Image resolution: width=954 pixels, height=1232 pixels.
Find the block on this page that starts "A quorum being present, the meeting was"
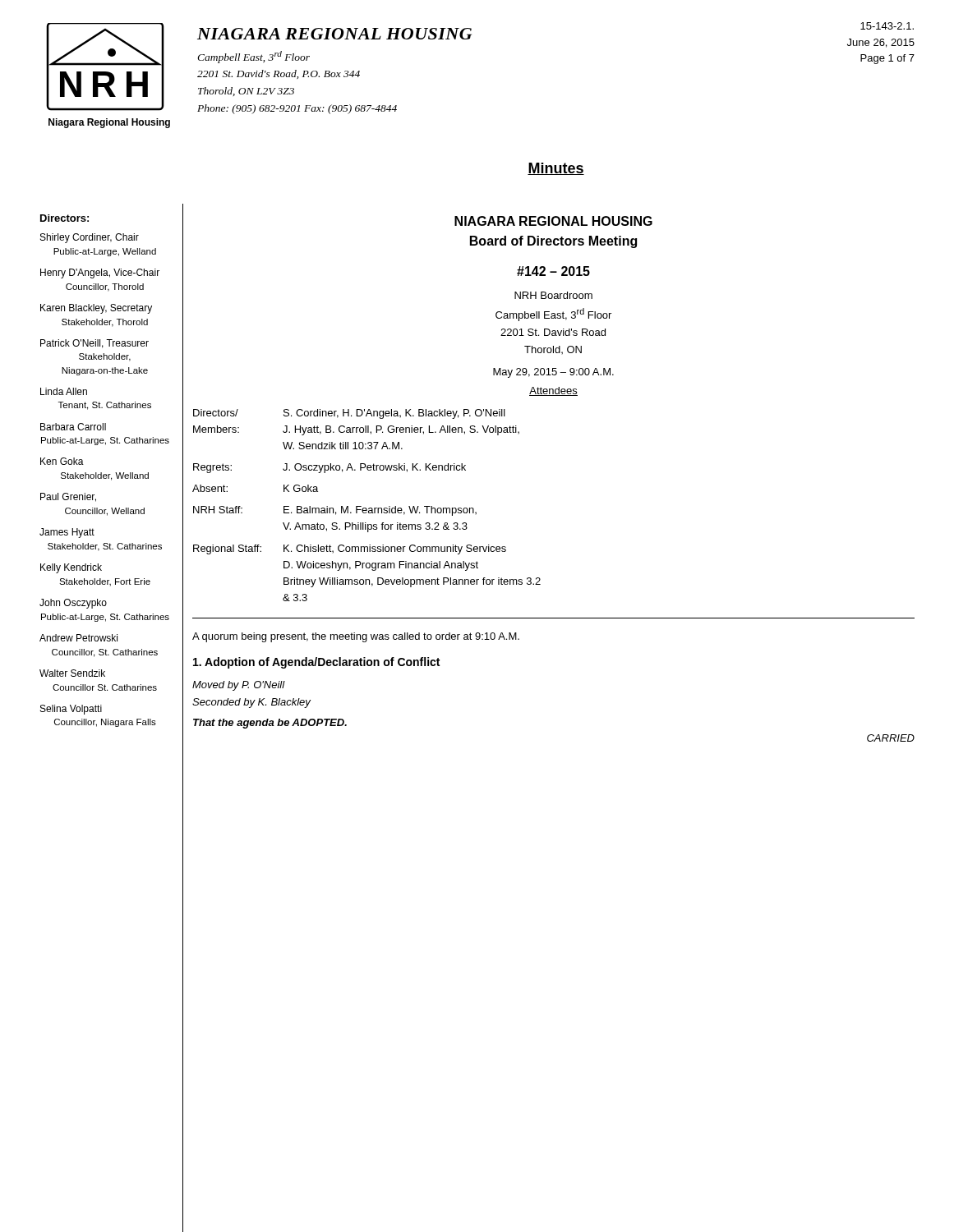(x=356, y=636)
